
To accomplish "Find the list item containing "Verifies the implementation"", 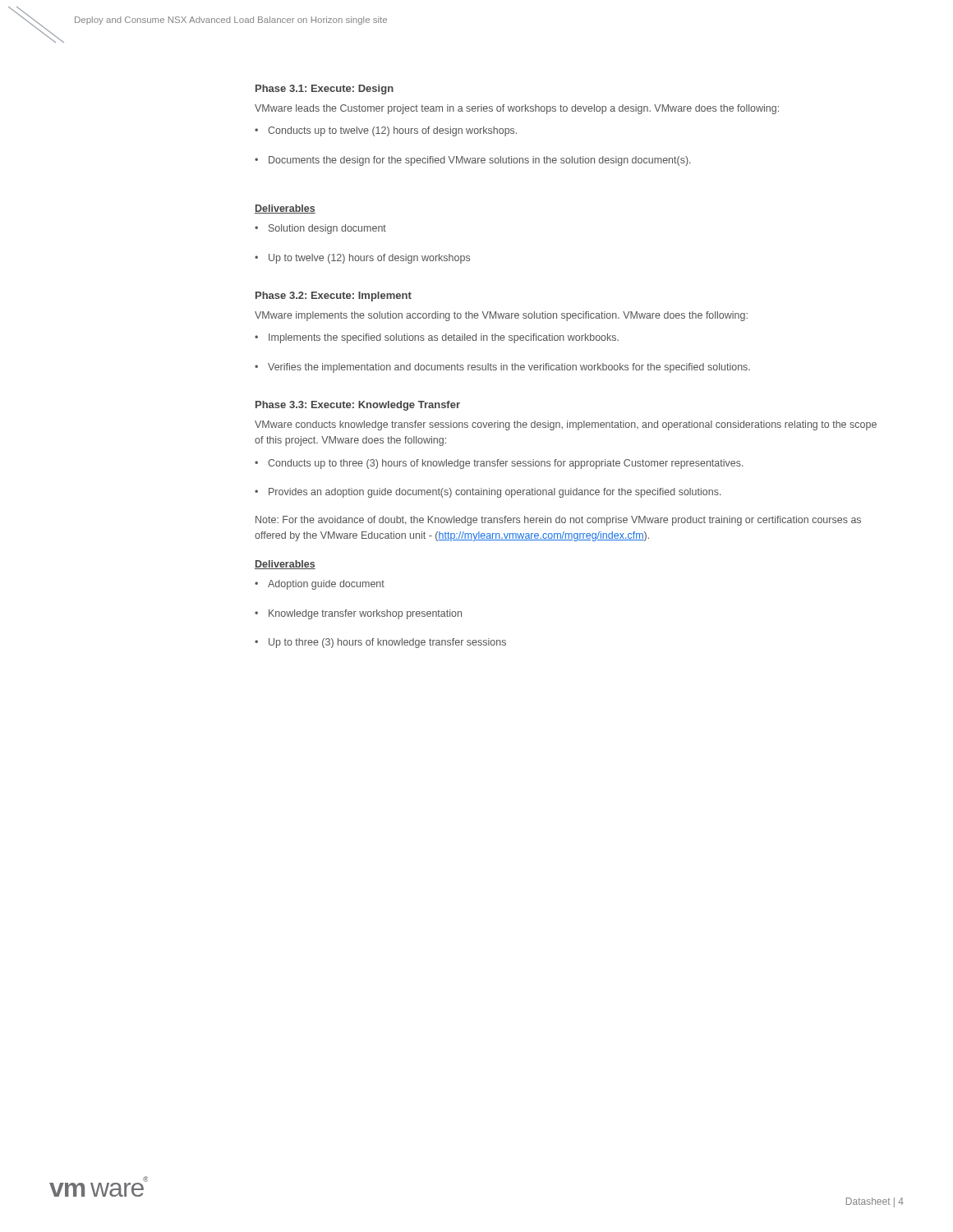I will 509,367.
